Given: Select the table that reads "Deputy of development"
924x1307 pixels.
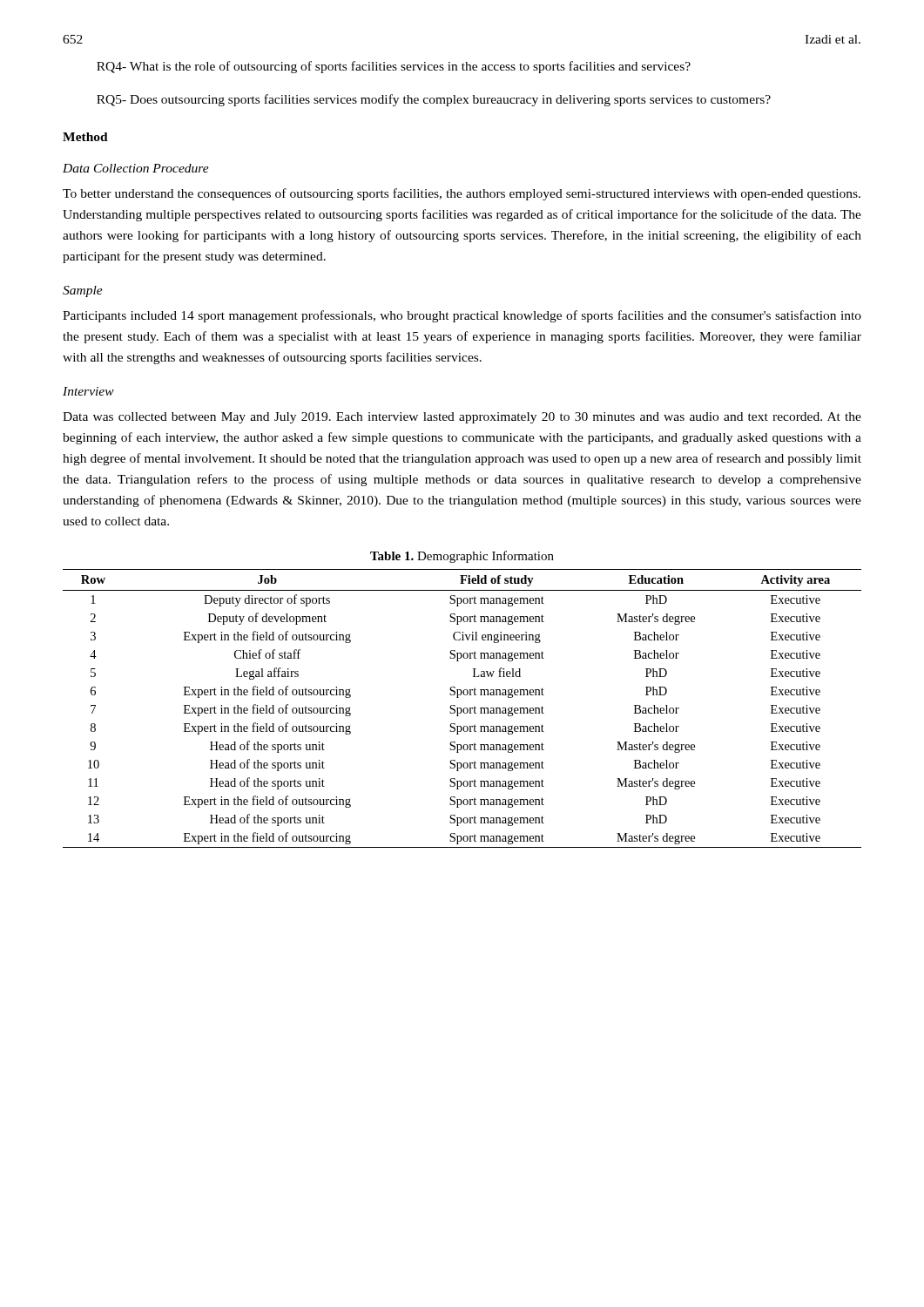Looking at the screenshot, I should [x=462, y=709].
